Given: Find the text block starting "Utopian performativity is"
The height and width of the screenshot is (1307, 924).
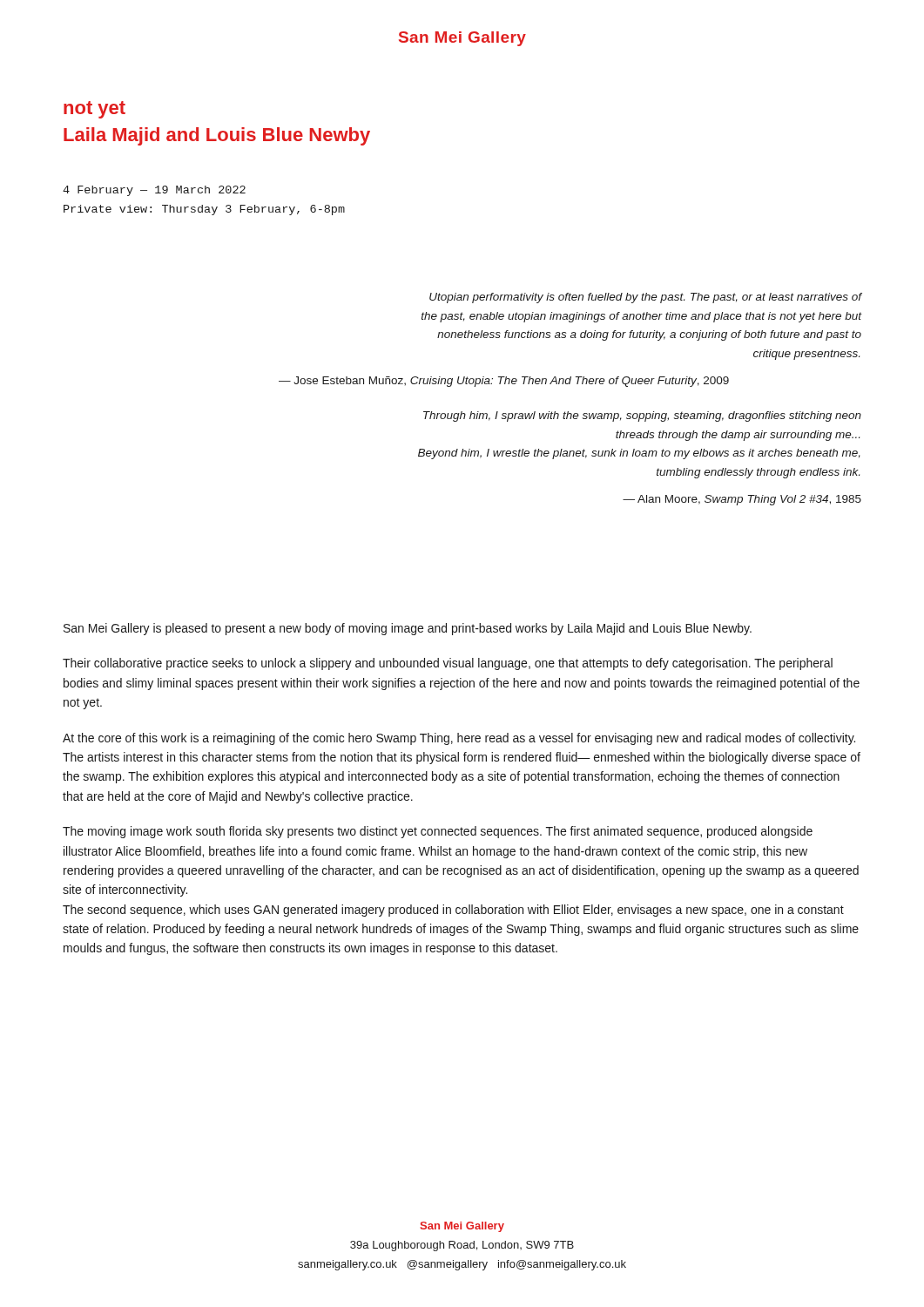Looking at the screenshot, I should click(x=641, y=325).
